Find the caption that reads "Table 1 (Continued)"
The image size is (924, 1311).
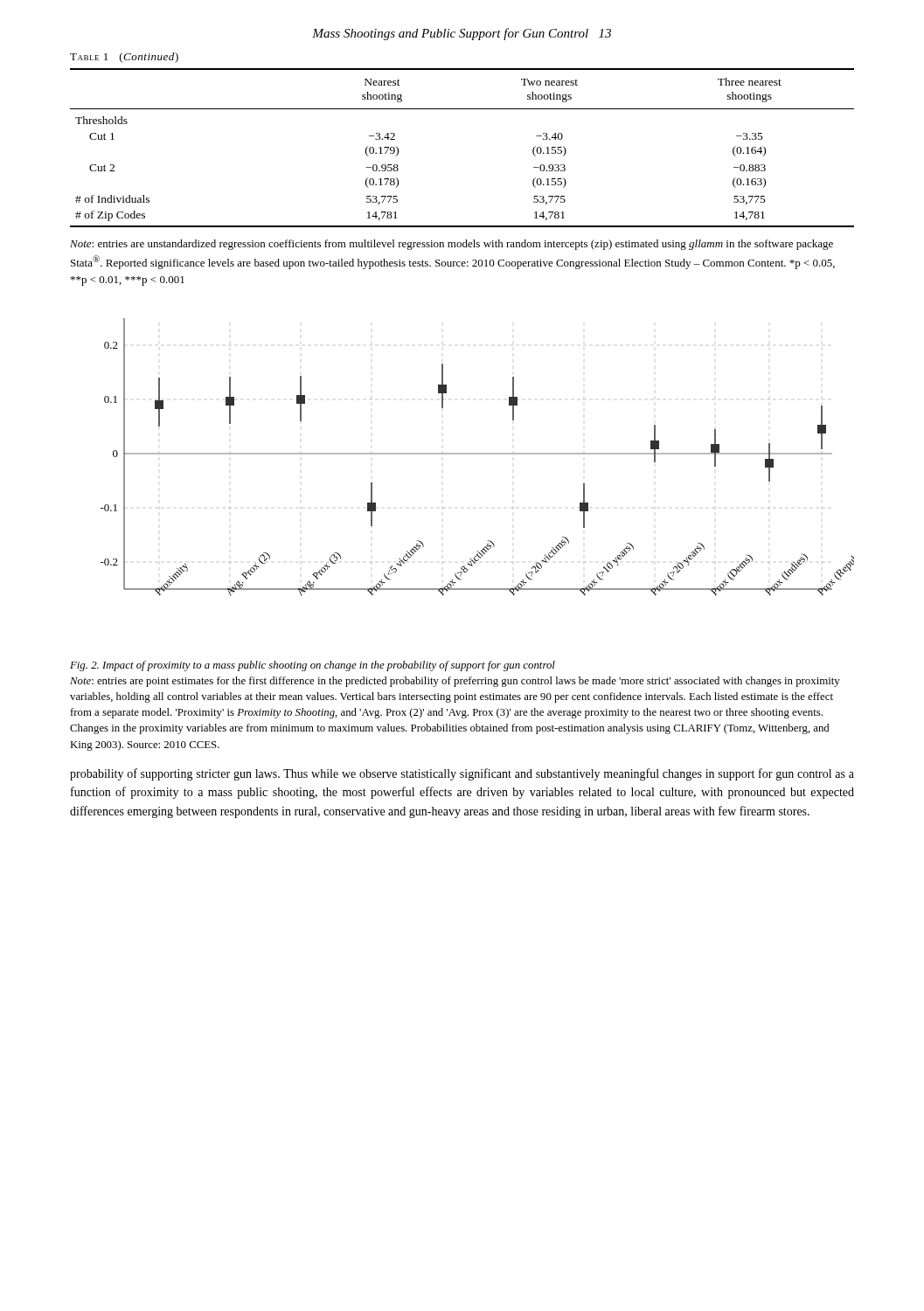[124, 56]
